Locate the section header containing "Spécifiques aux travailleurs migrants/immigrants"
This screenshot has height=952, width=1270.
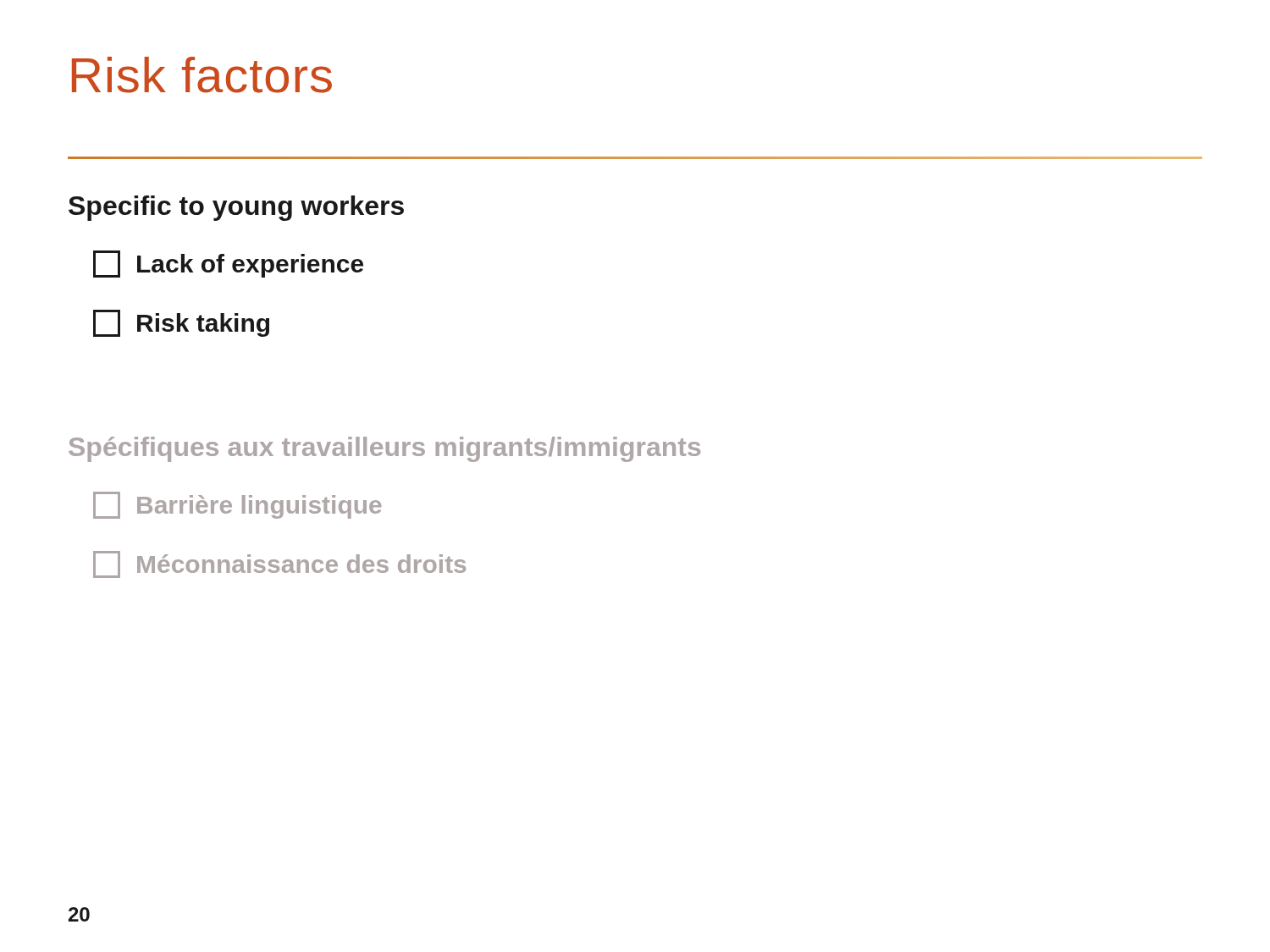[385, 447]
